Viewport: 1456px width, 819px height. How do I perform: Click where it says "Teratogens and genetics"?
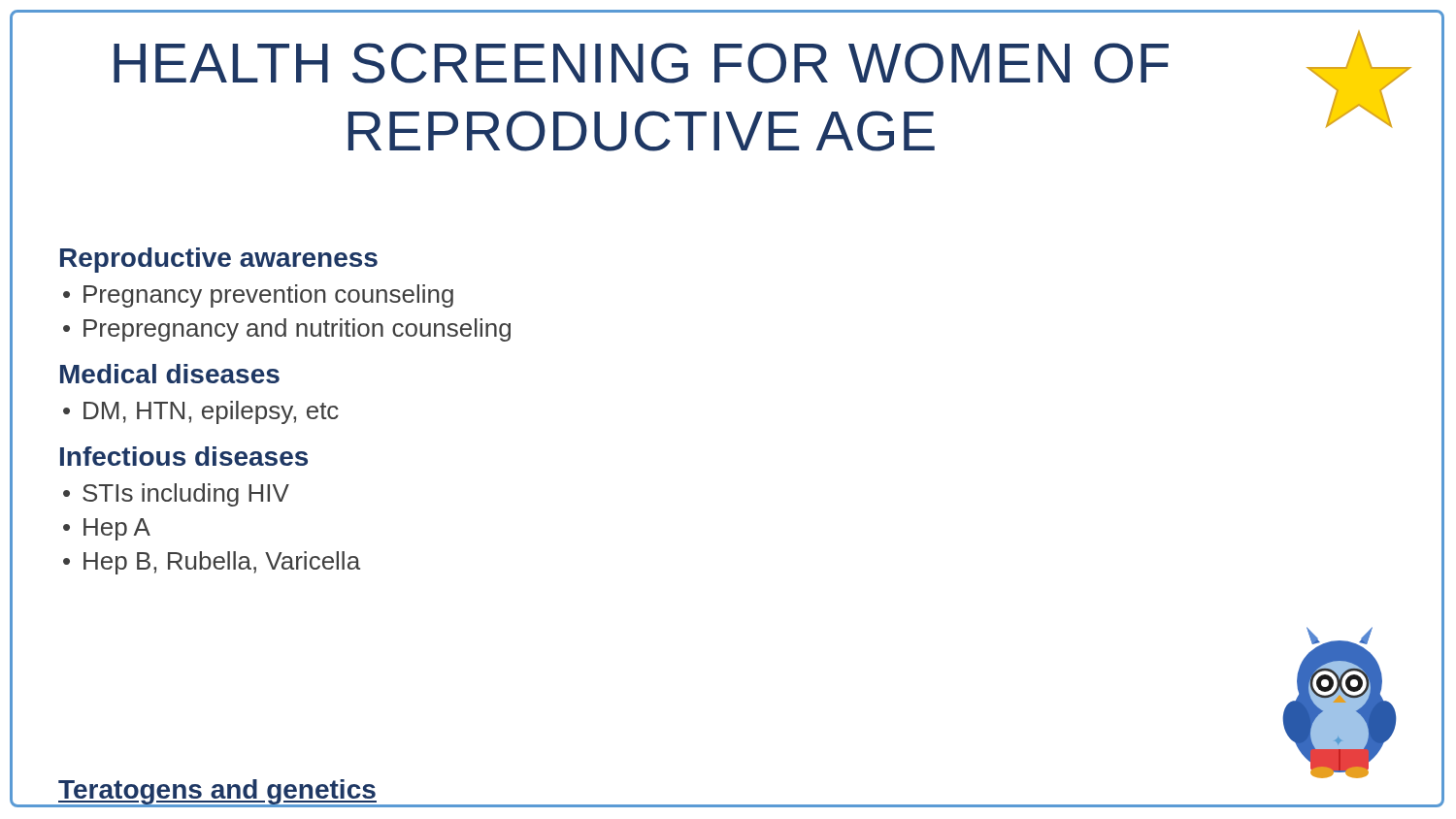[x=217, y=789]
